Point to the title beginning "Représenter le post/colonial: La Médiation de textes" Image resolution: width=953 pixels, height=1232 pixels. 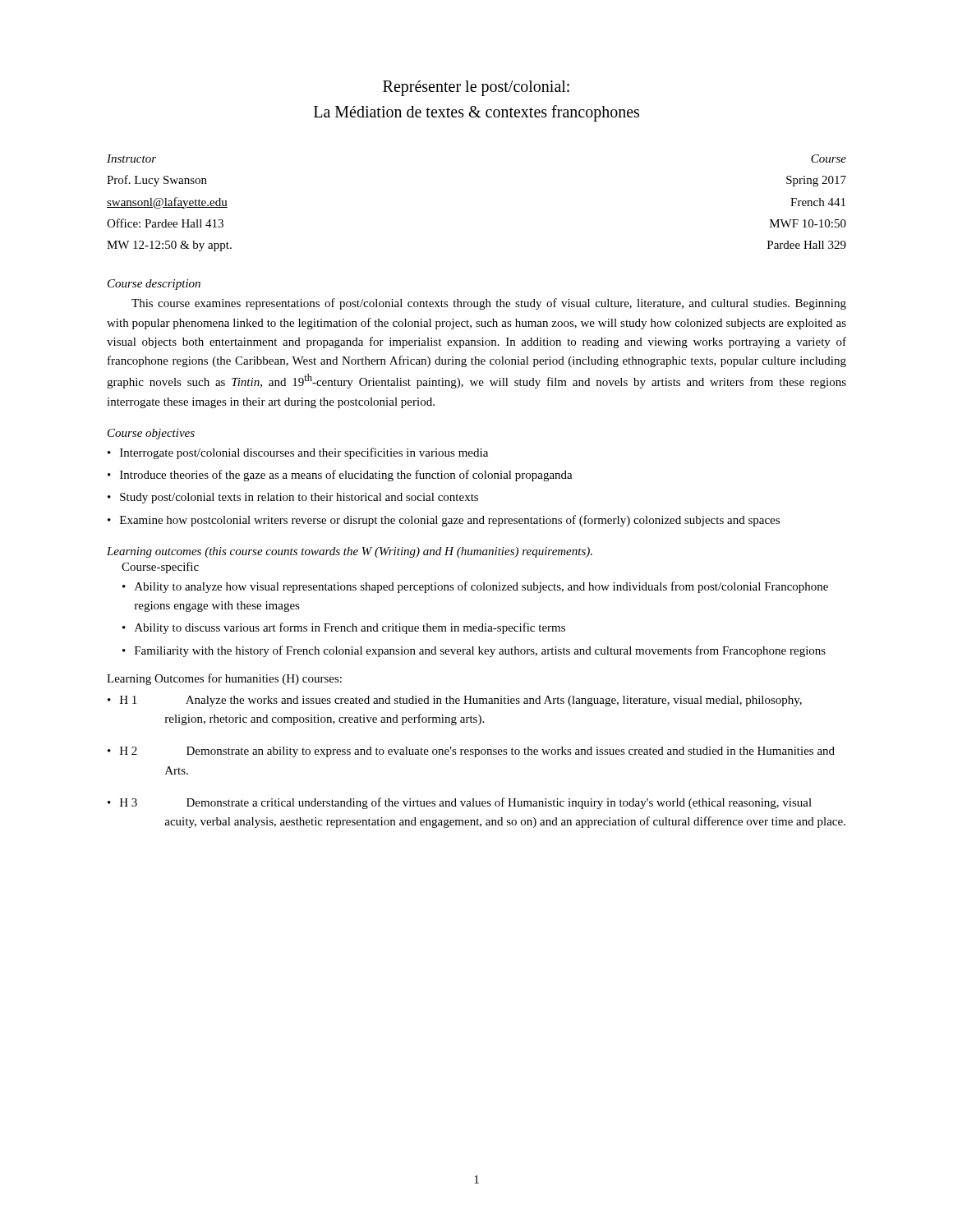[476, 99]
